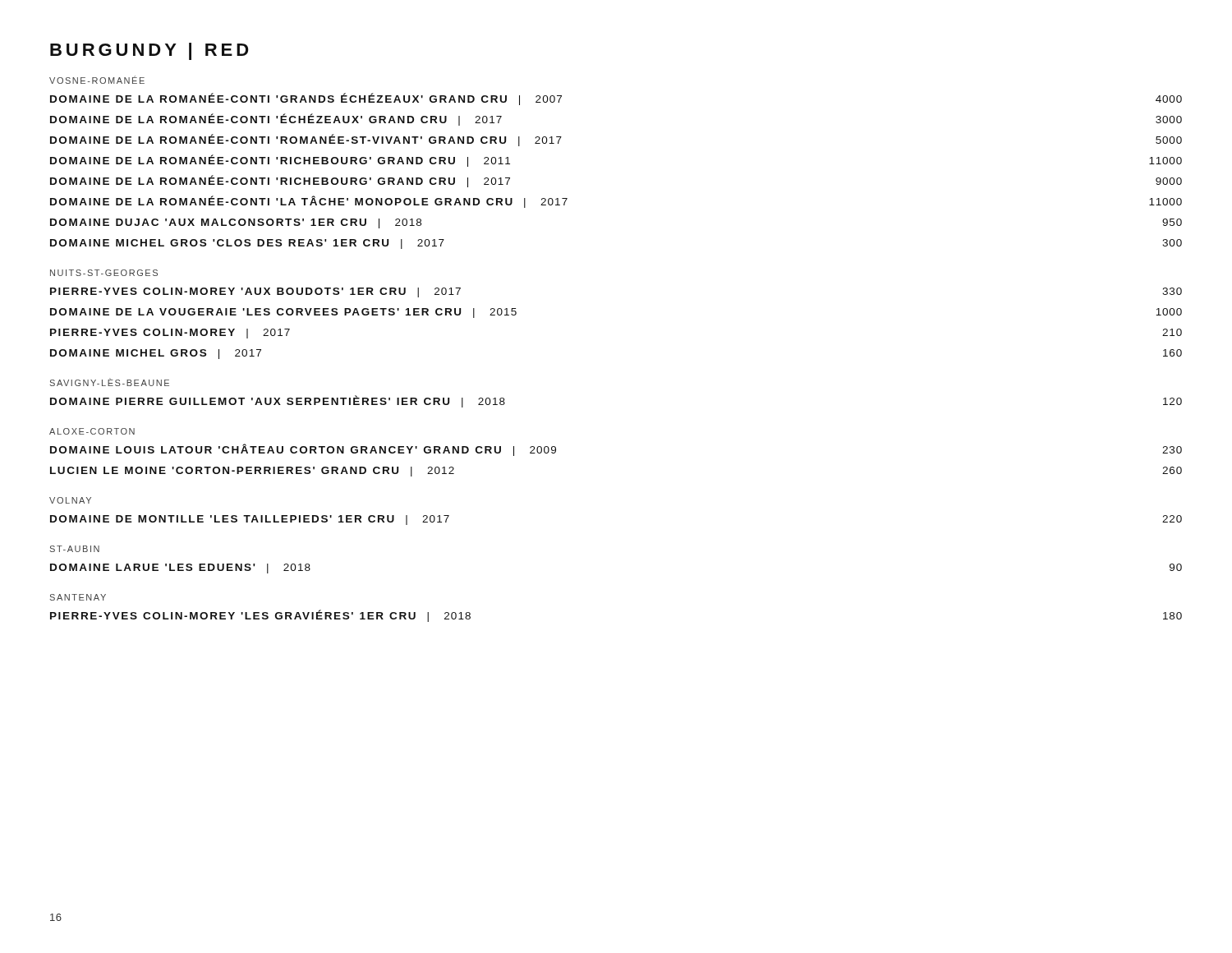Where is the passage that starts "LUCIEN LE MOINE 'CORTON-PERRIERES' GRAND CRU"?
Image resolution: width=1232 pixels, height=953 pixels.
pyautogui.click(x=225, y=471)
